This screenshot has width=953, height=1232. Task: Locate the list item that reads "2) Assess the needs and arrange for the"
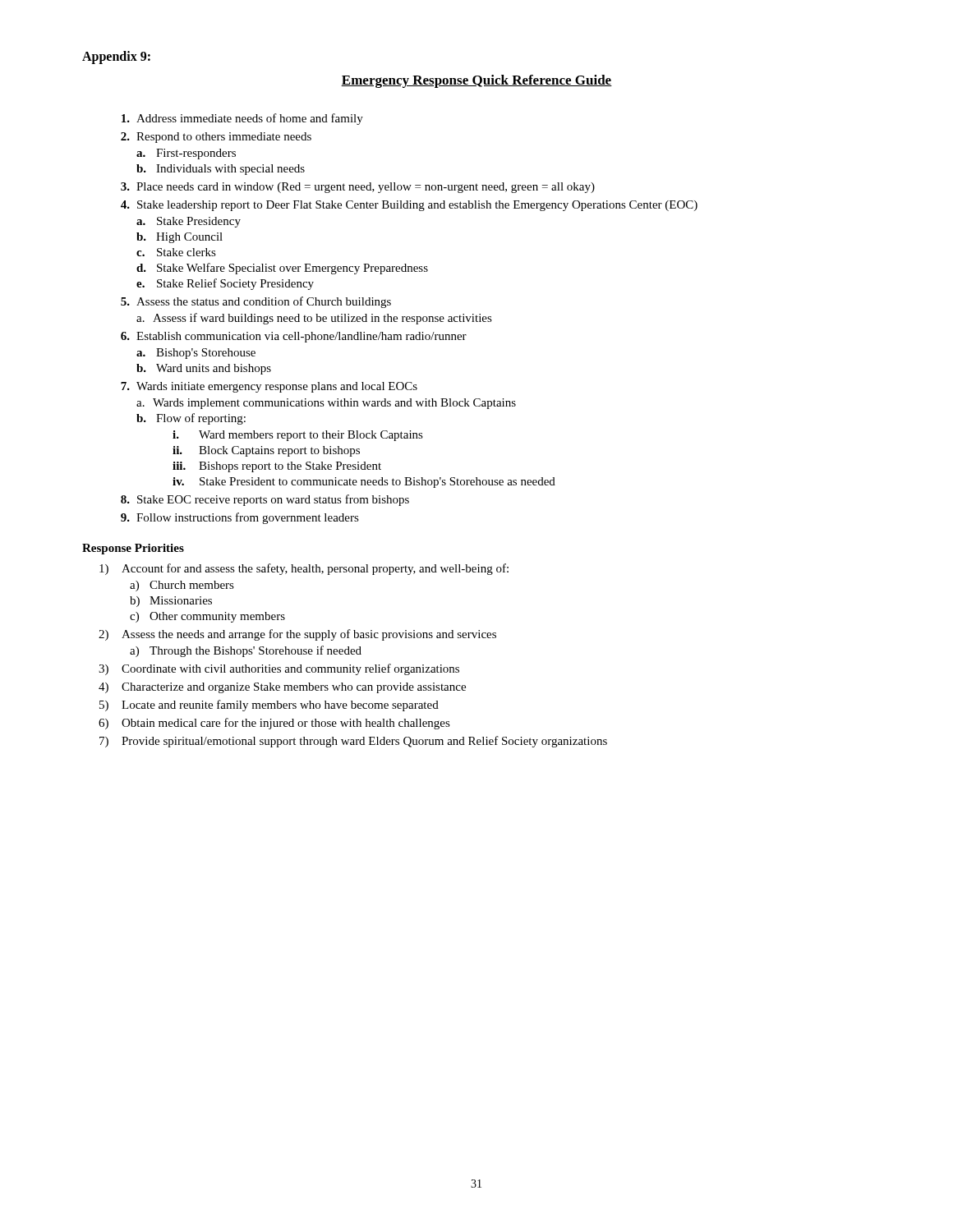point(485,643)
